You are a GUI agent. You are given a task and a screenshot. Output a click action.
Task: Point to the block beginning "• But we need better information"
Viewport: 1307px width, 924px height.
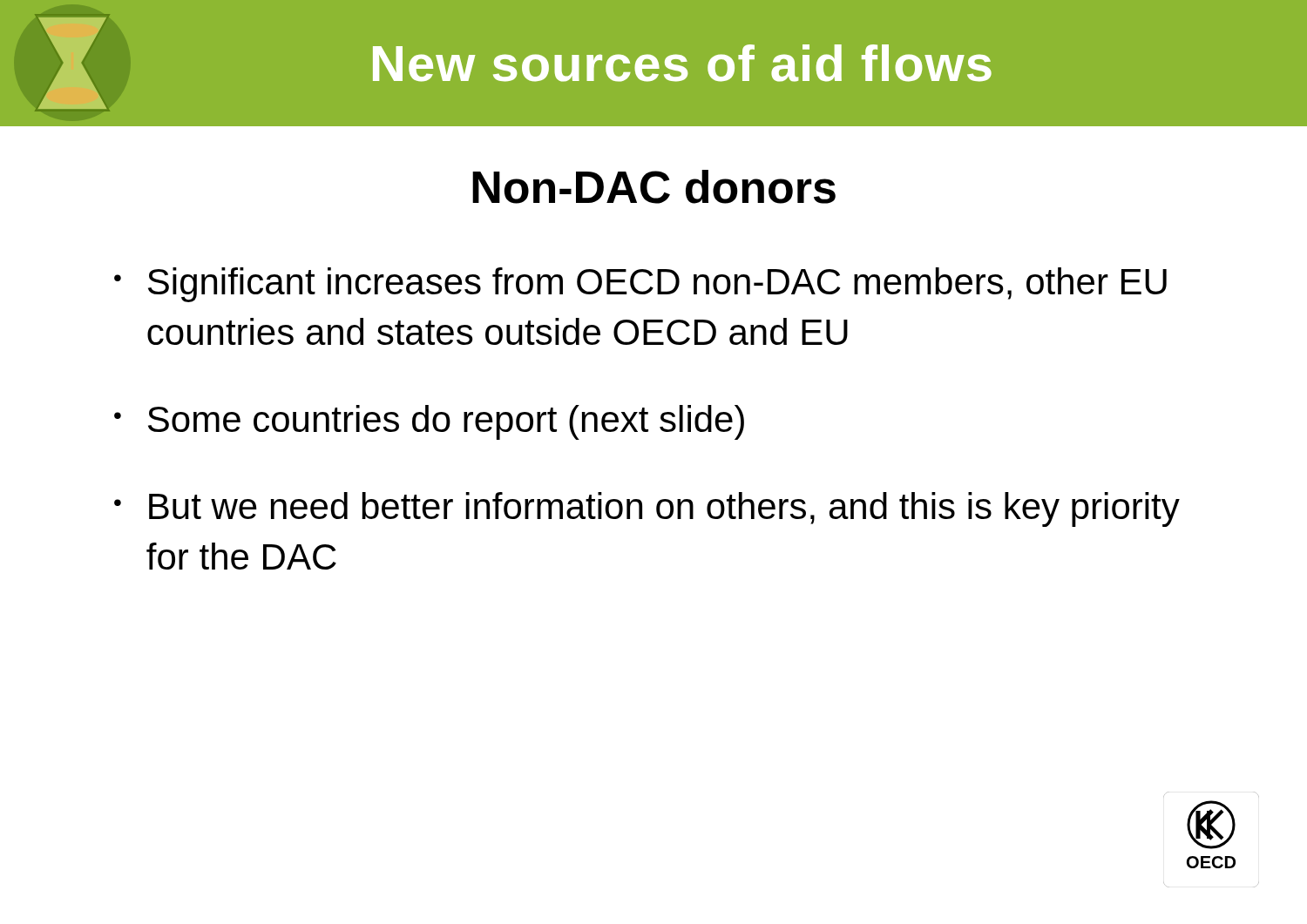[654, 532]
